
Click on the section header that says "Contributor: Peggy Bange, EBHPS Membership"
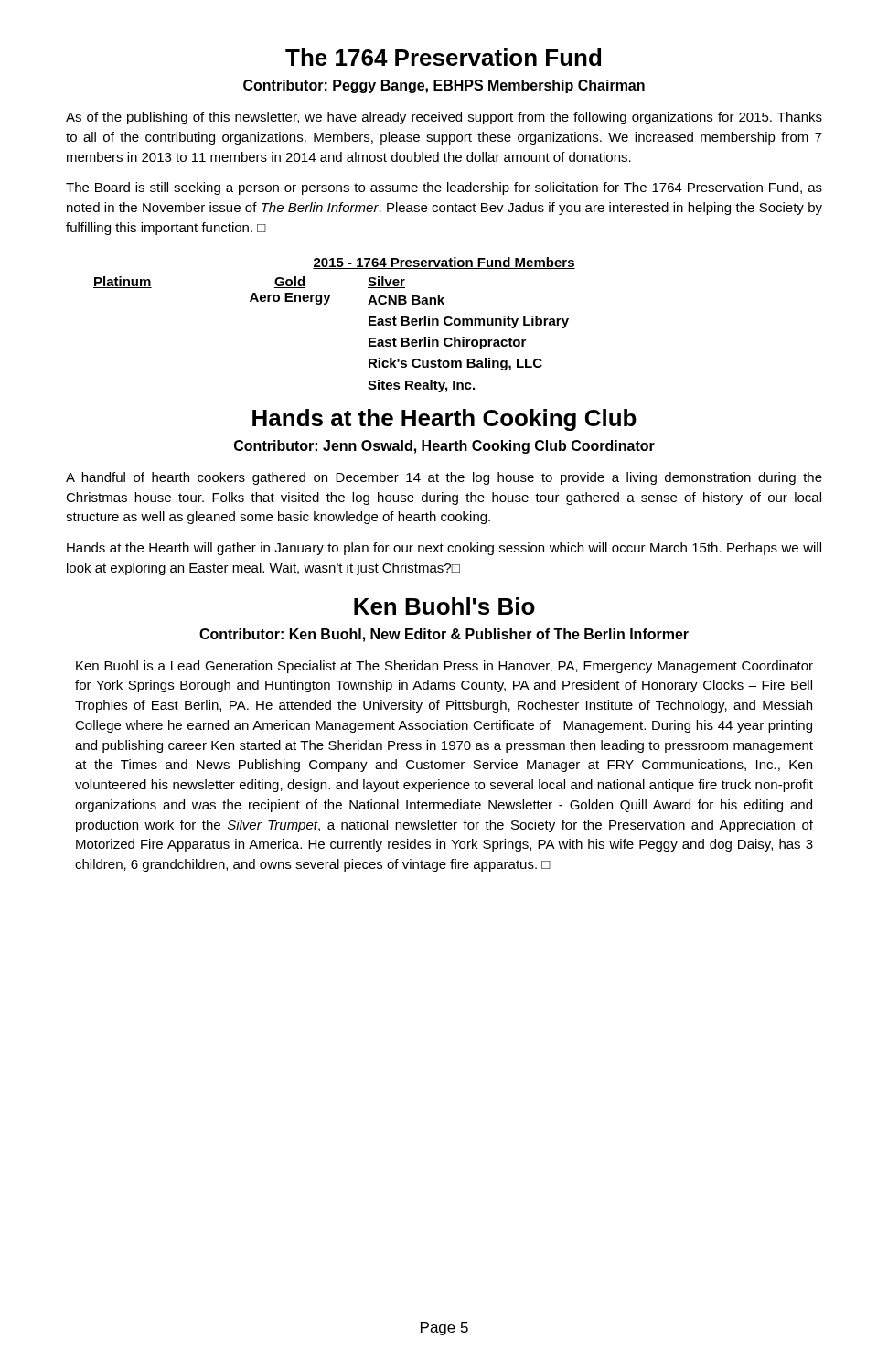[444, 86]
